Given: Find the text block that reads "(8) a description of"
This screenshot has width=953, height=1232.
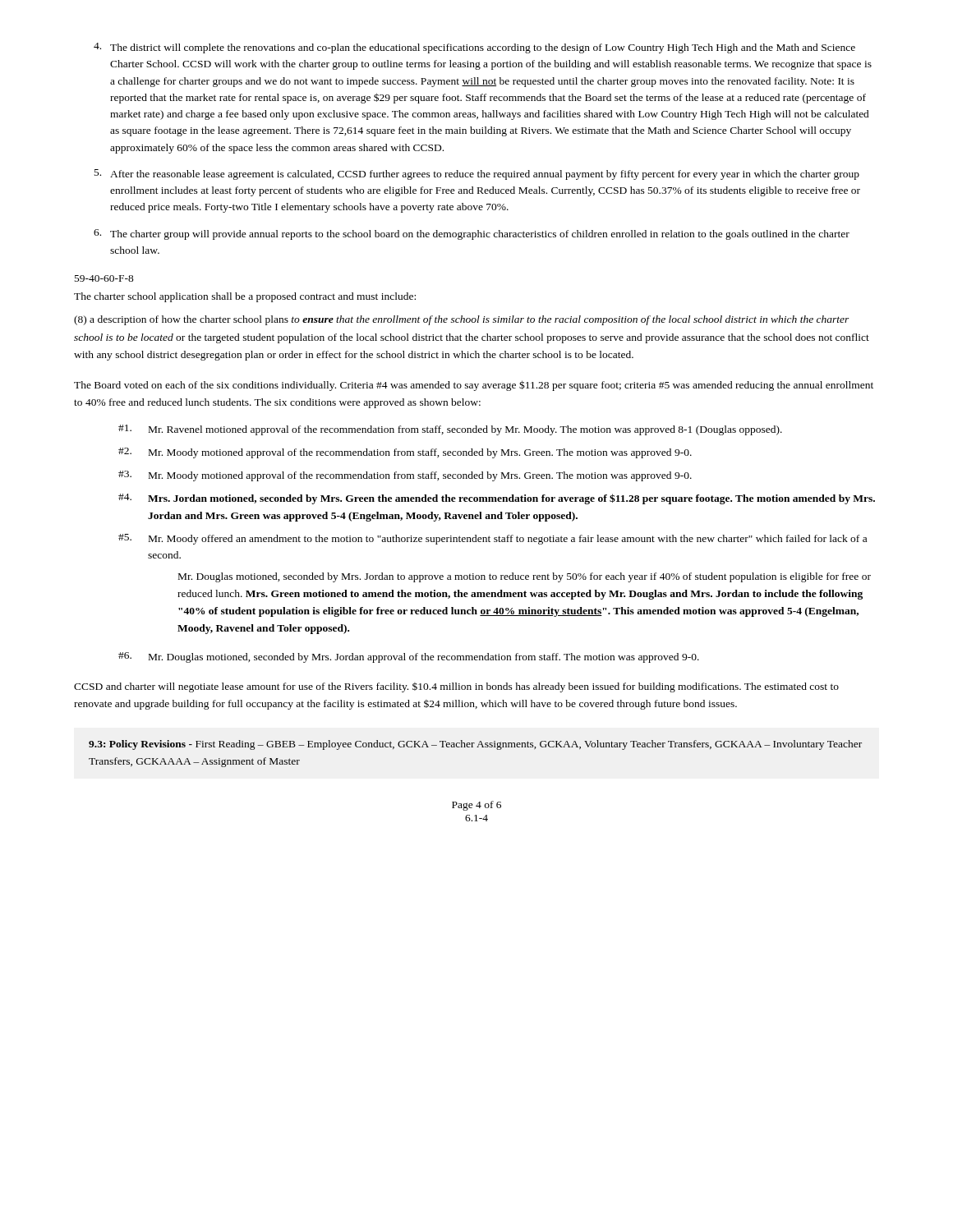Looking at the screenshot, I should tap(471, 337).
